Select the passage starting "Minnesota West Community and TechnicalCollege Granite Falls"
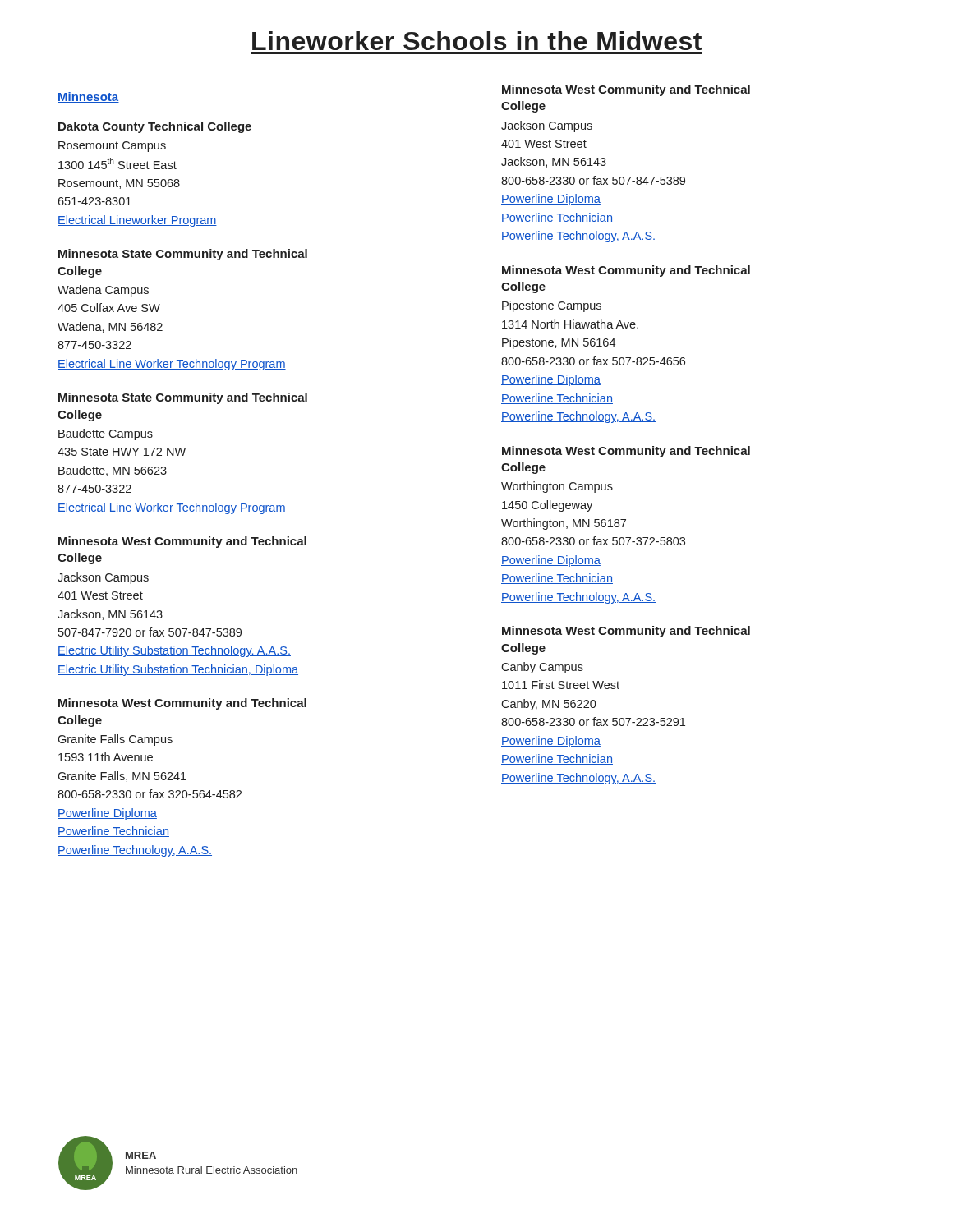This screenshot has height=1232, width=953. point(182,704)
